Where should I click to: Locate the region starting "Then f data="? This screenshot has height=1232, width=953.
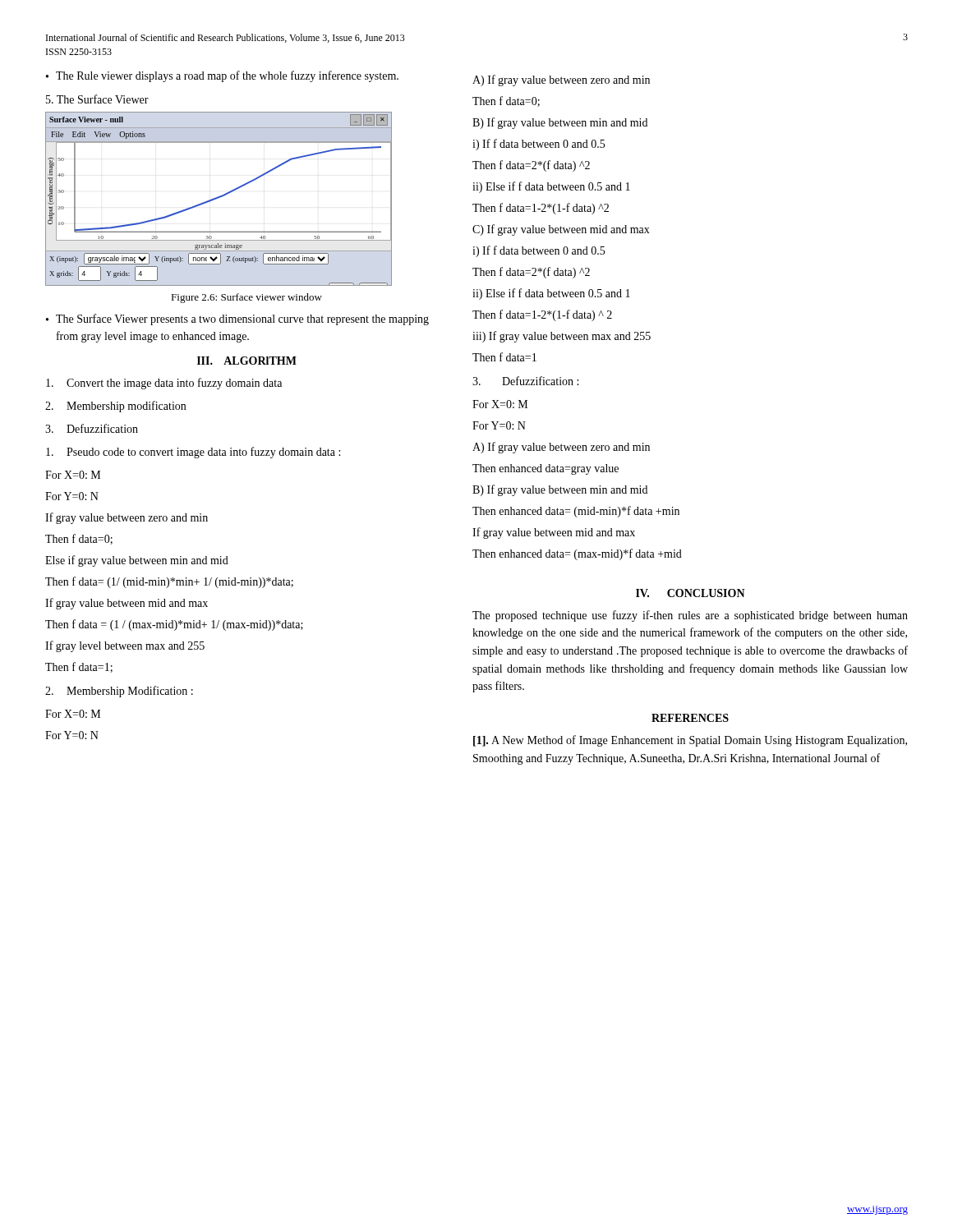170,582
